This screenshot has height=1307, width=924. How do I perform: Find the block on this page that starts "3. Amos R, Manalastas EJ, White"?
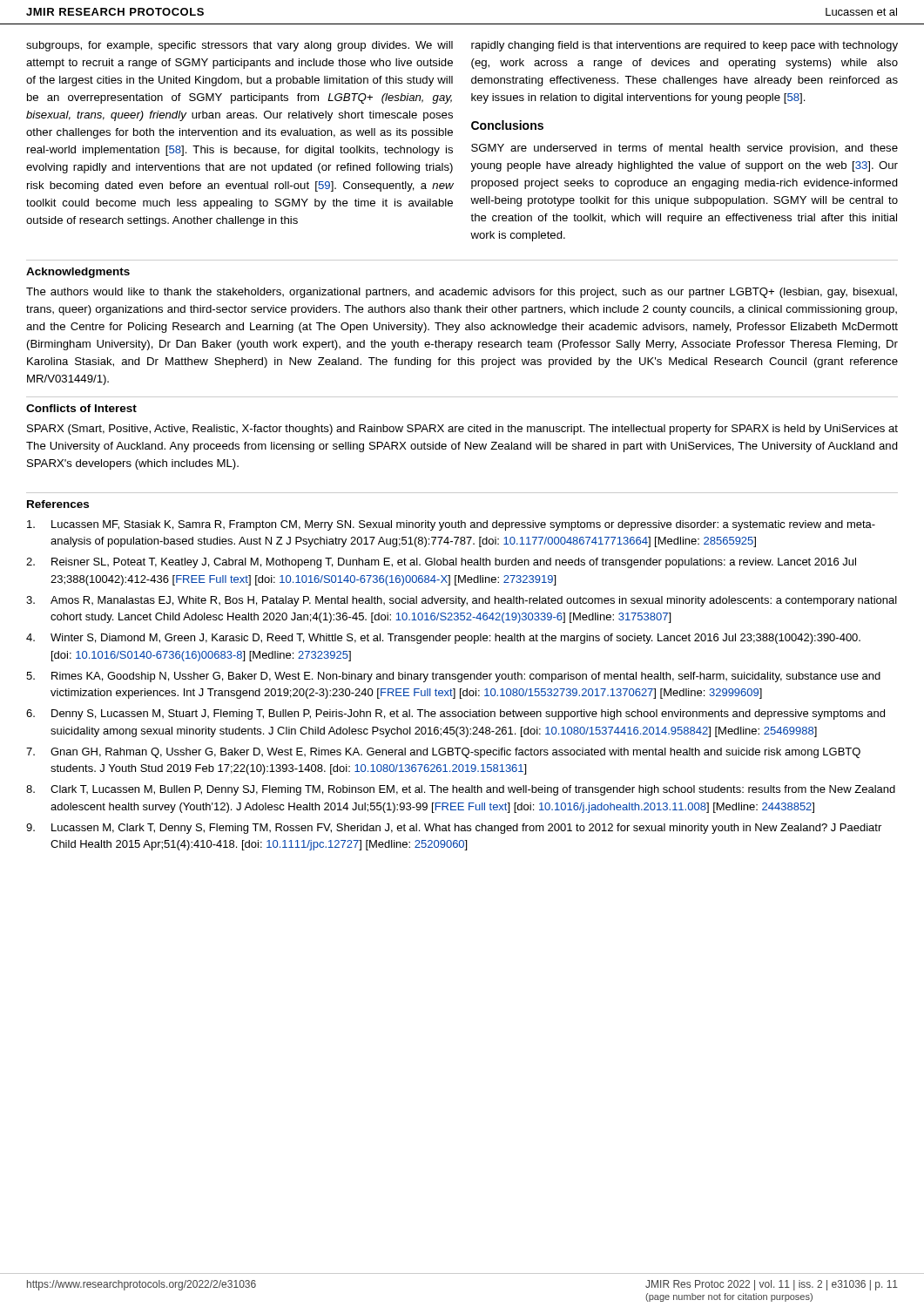click(462, 608)
